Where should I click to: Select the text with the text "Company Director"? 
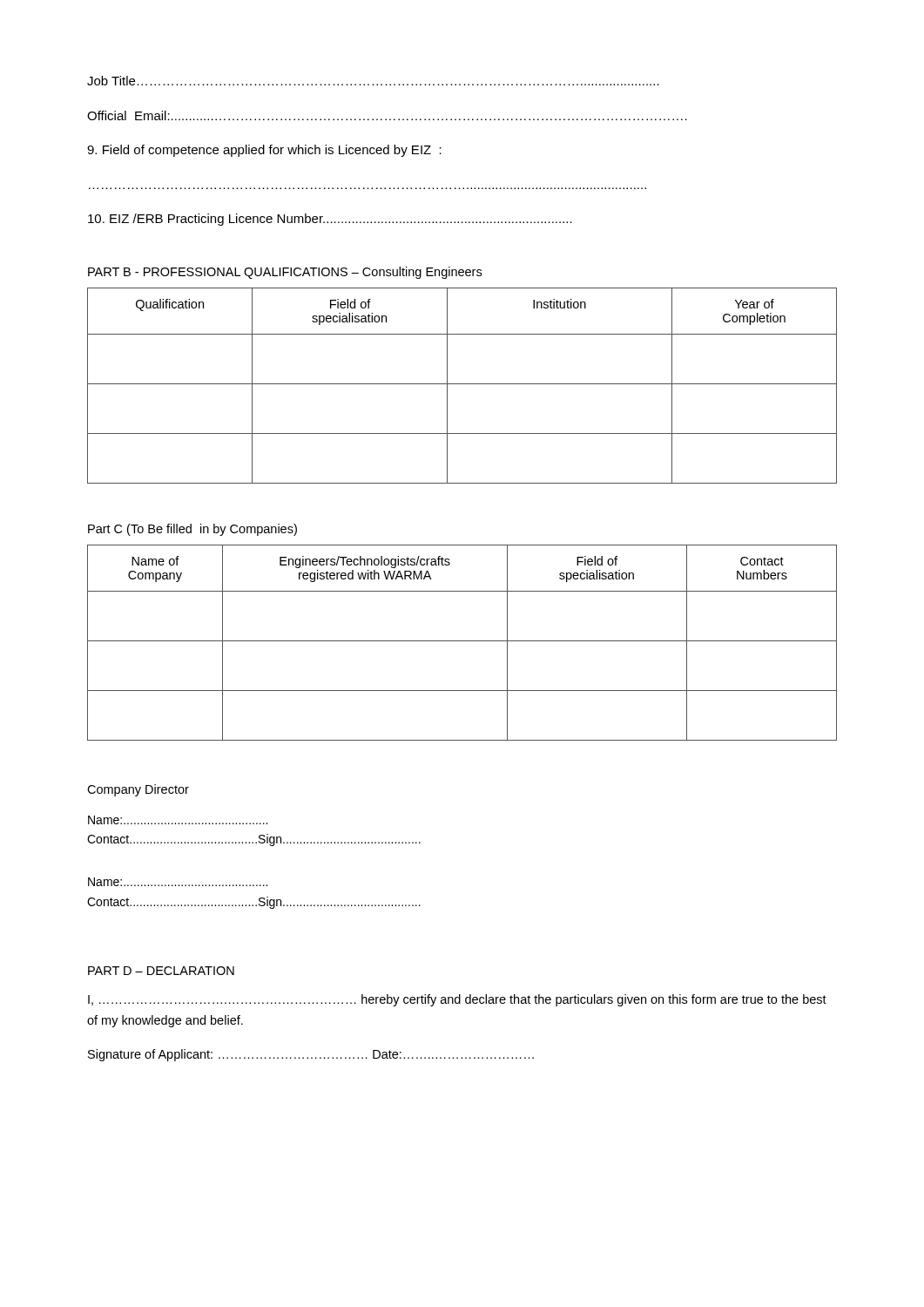click(x=138, y=789)
